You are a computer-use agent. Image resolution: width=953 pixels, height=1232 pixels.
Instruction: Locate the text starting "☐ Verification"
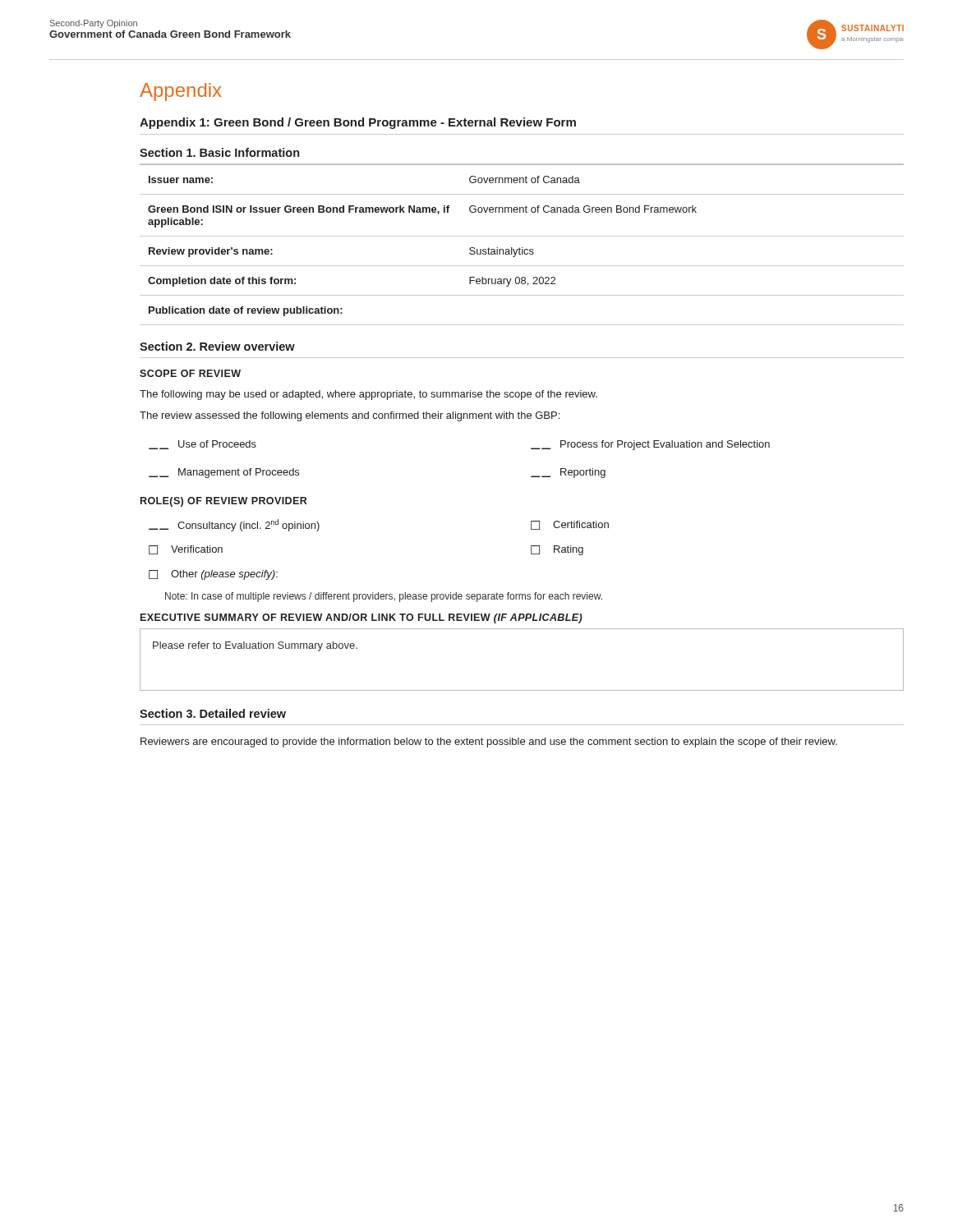point(186,550)
